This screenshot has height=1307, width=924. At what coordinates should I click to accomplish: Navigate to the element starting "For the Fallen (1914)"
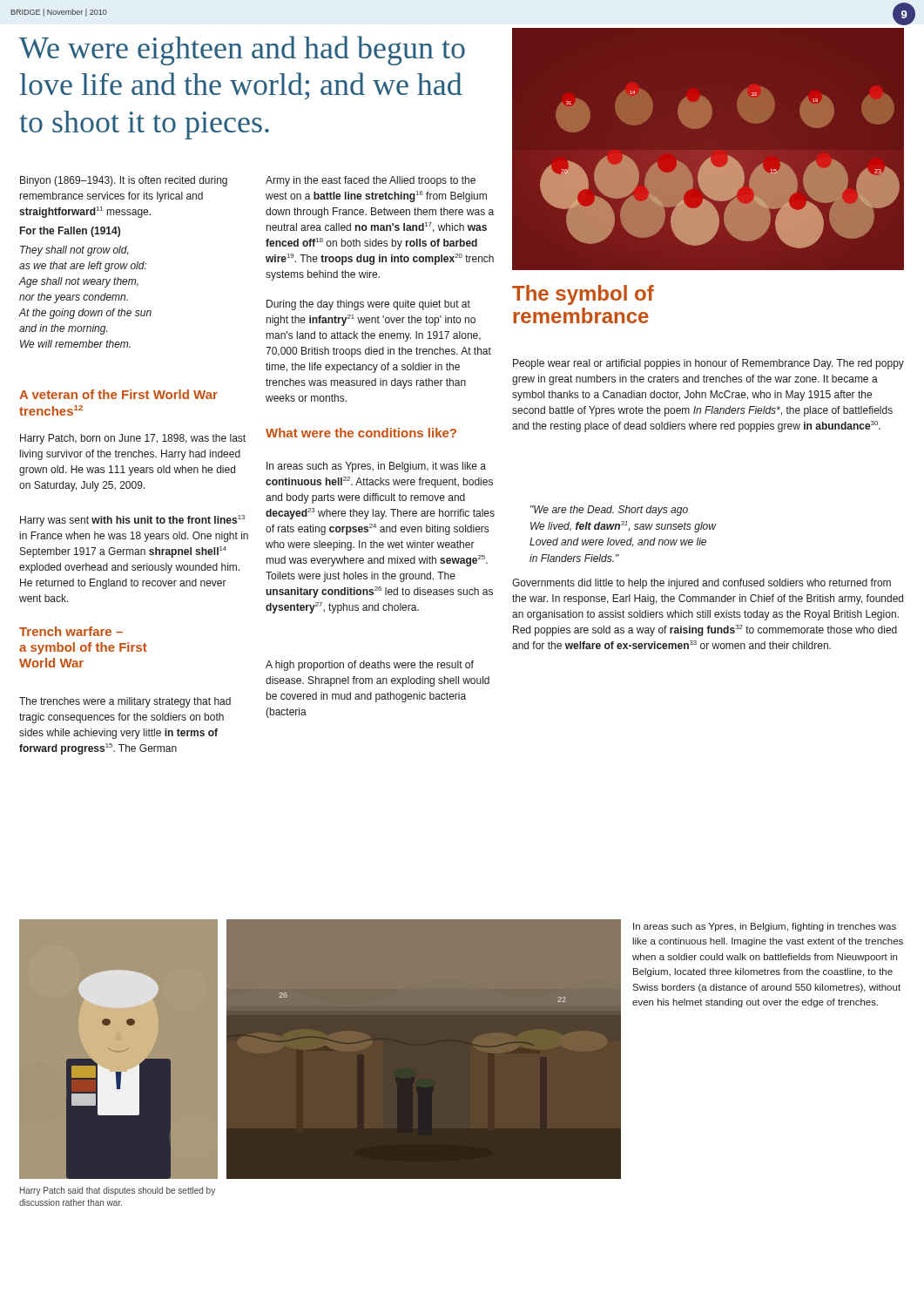pyautogui.click(x=70, y=232)
